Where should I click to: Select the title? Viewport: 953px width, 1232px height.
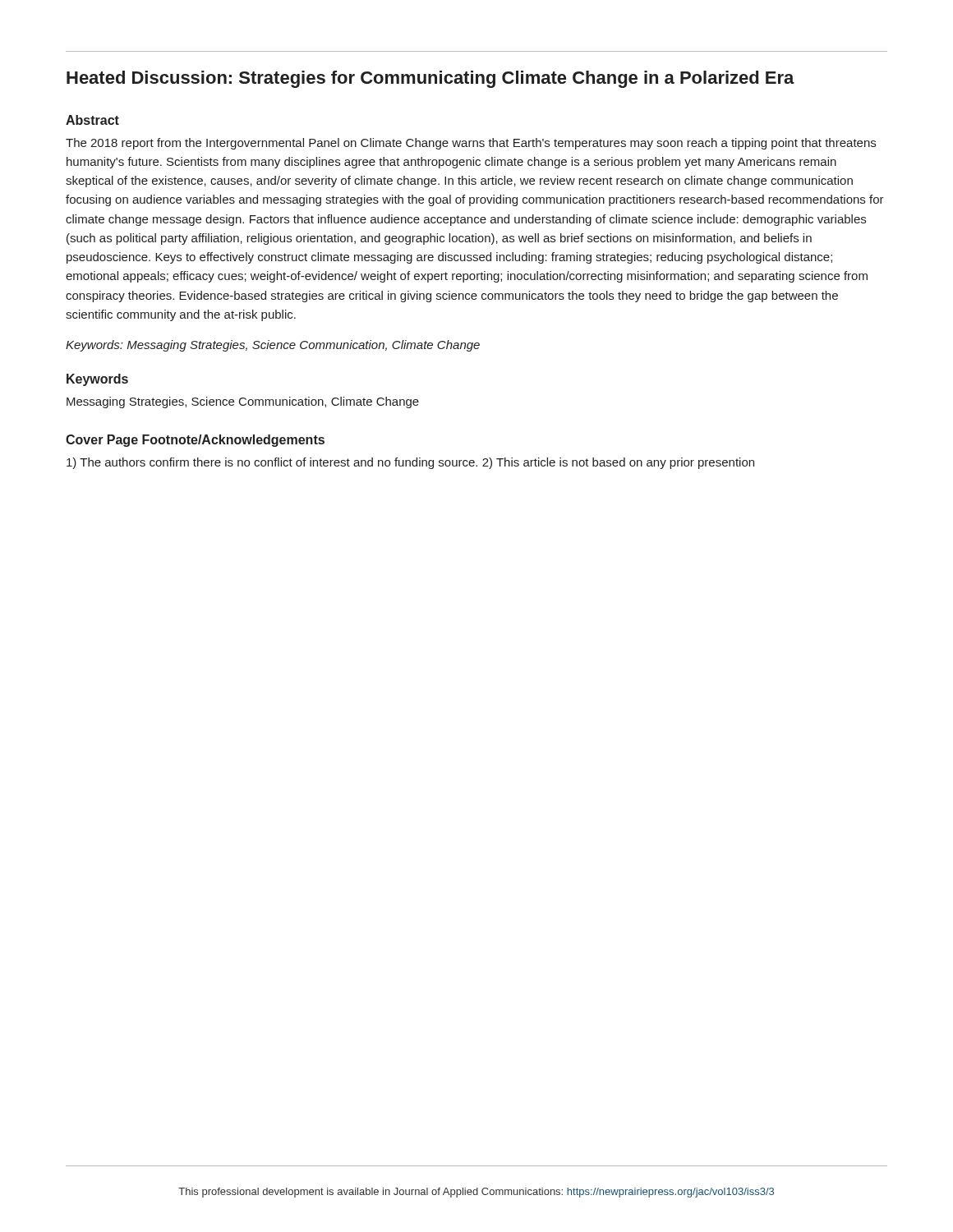tap(476, 78)
